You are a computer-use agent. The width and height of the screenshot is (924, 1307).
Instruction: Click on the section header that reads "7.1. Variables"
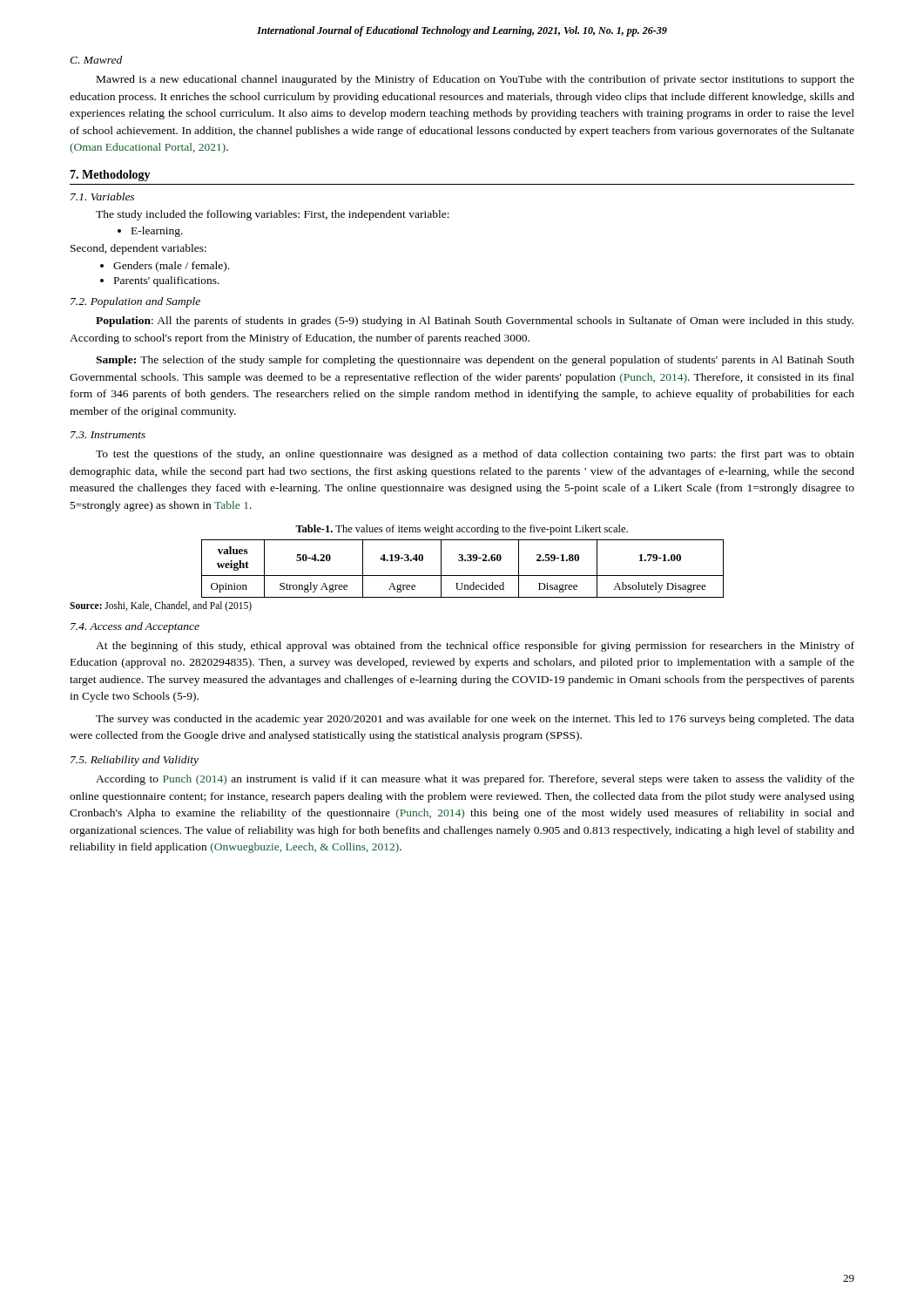(102, 196)
